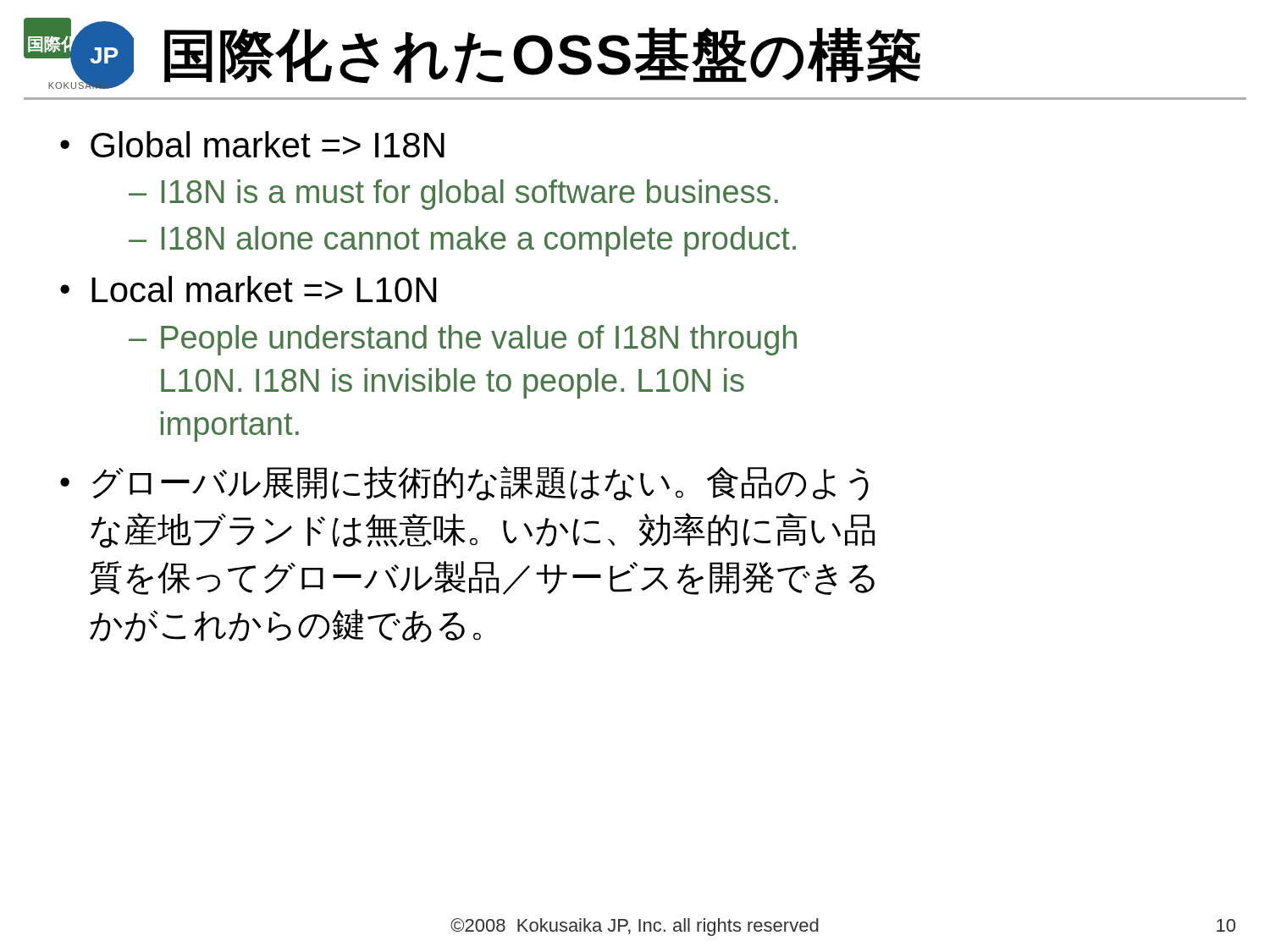Where is the passage that starts "– I18N is a must for"?
Image resolution: width=1270 pixels, height=952 pixels.
(455, 192)
